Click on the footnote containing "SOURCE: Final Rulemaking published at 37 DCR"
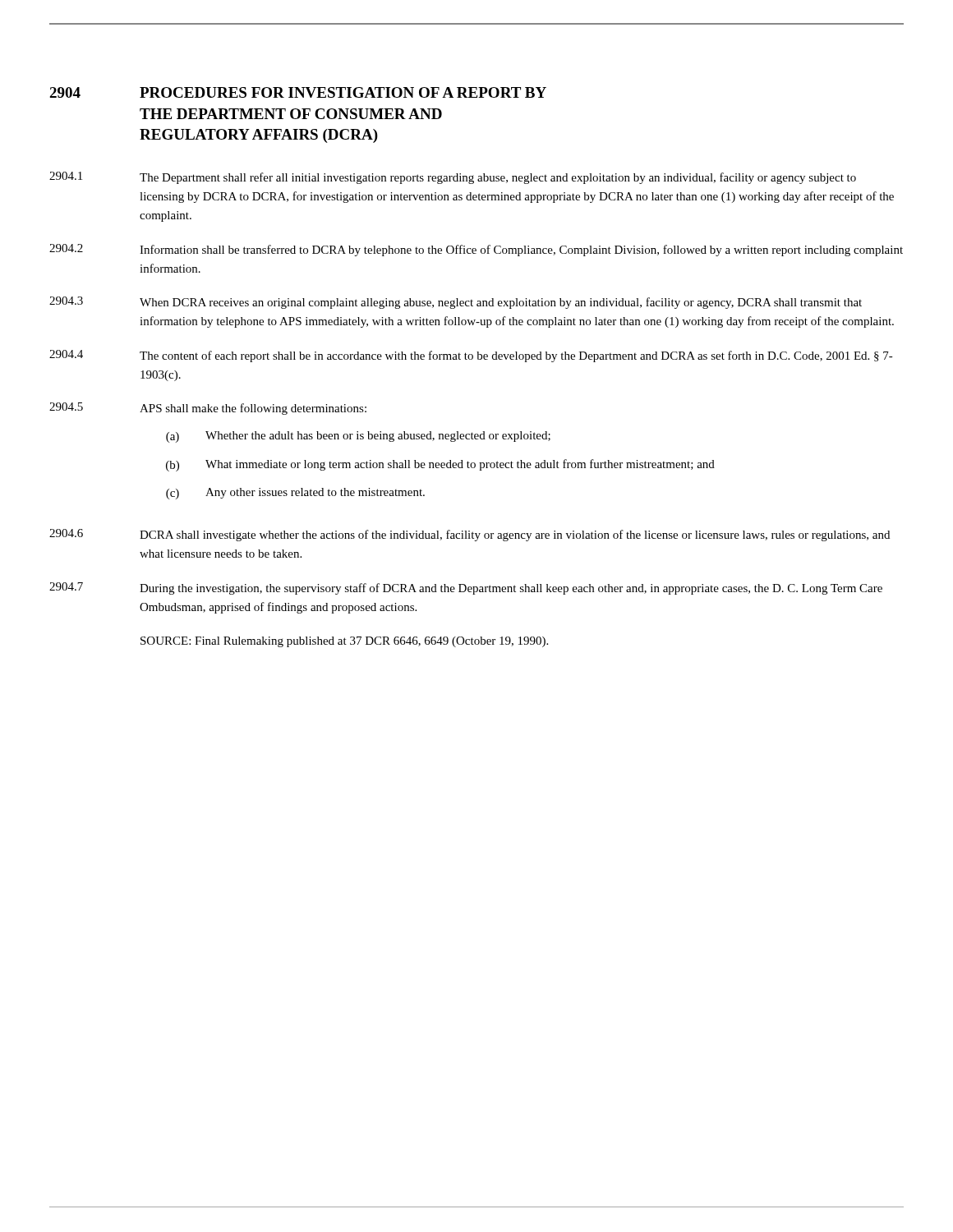The height and width of the screenshot is (1232, 953). (344, 641)
